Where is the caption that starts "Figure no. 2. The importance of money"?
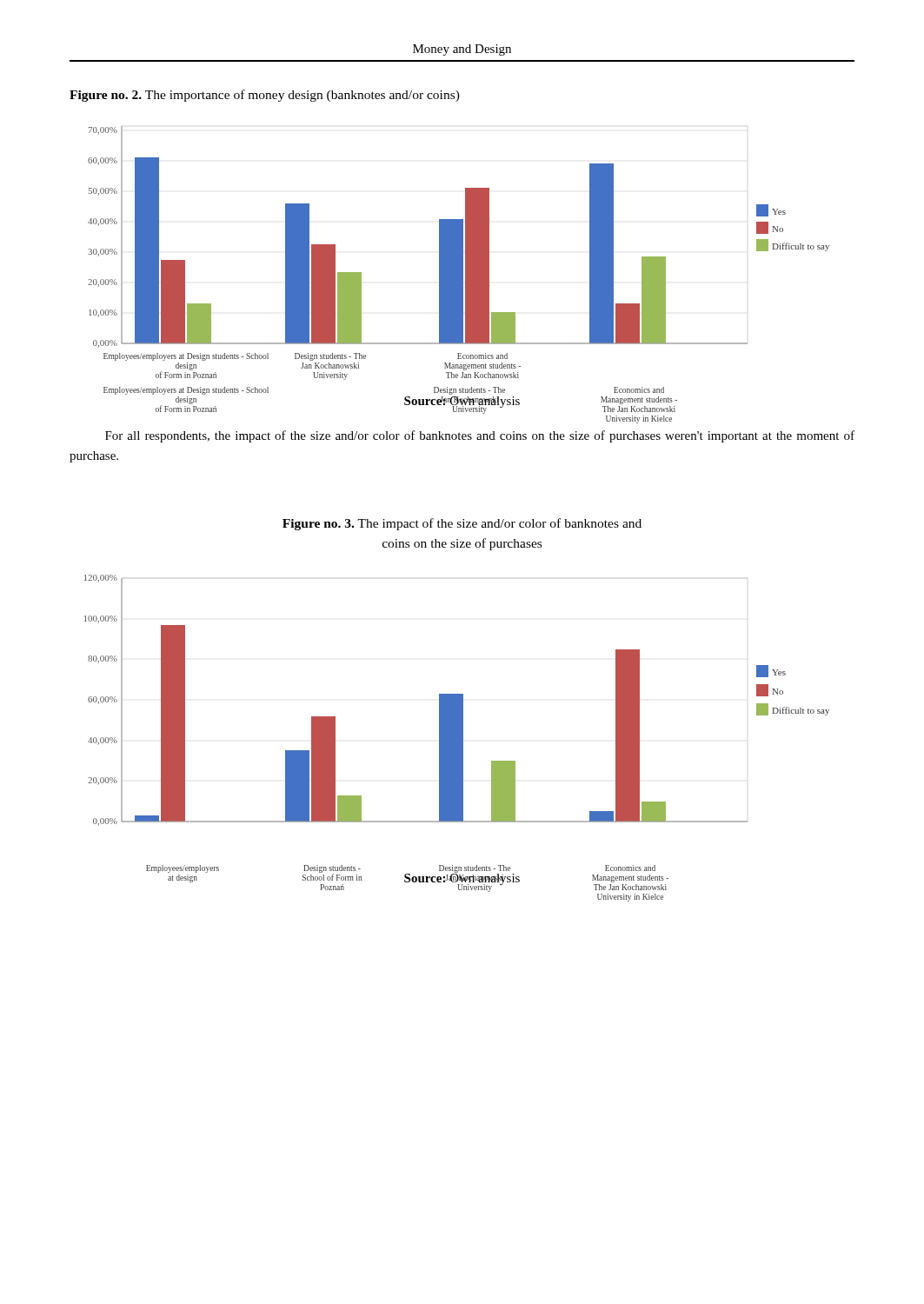The image size is (924, 1304). 265,94
